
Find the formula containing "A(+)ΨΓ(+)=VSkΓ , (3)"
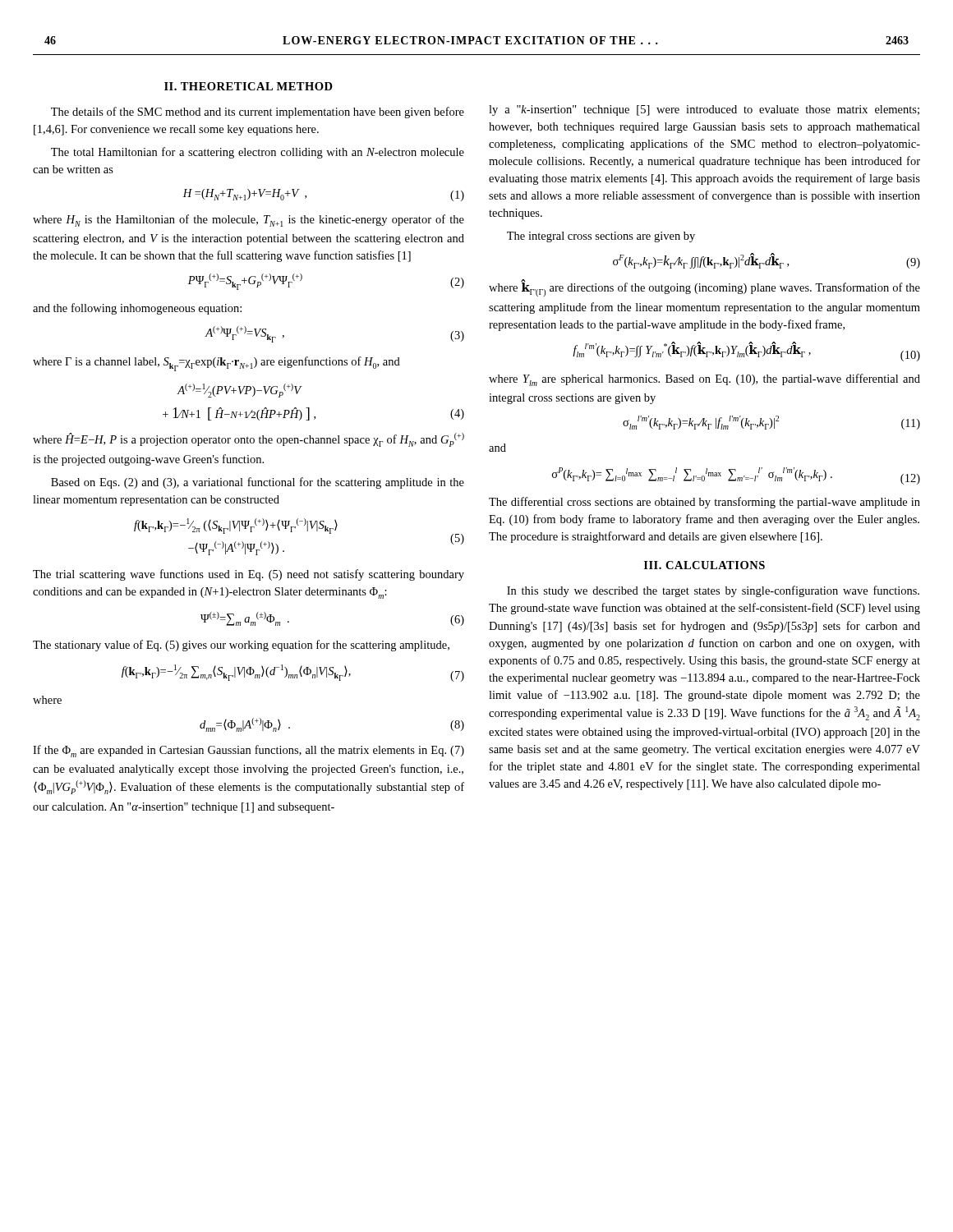click(249, 335)
